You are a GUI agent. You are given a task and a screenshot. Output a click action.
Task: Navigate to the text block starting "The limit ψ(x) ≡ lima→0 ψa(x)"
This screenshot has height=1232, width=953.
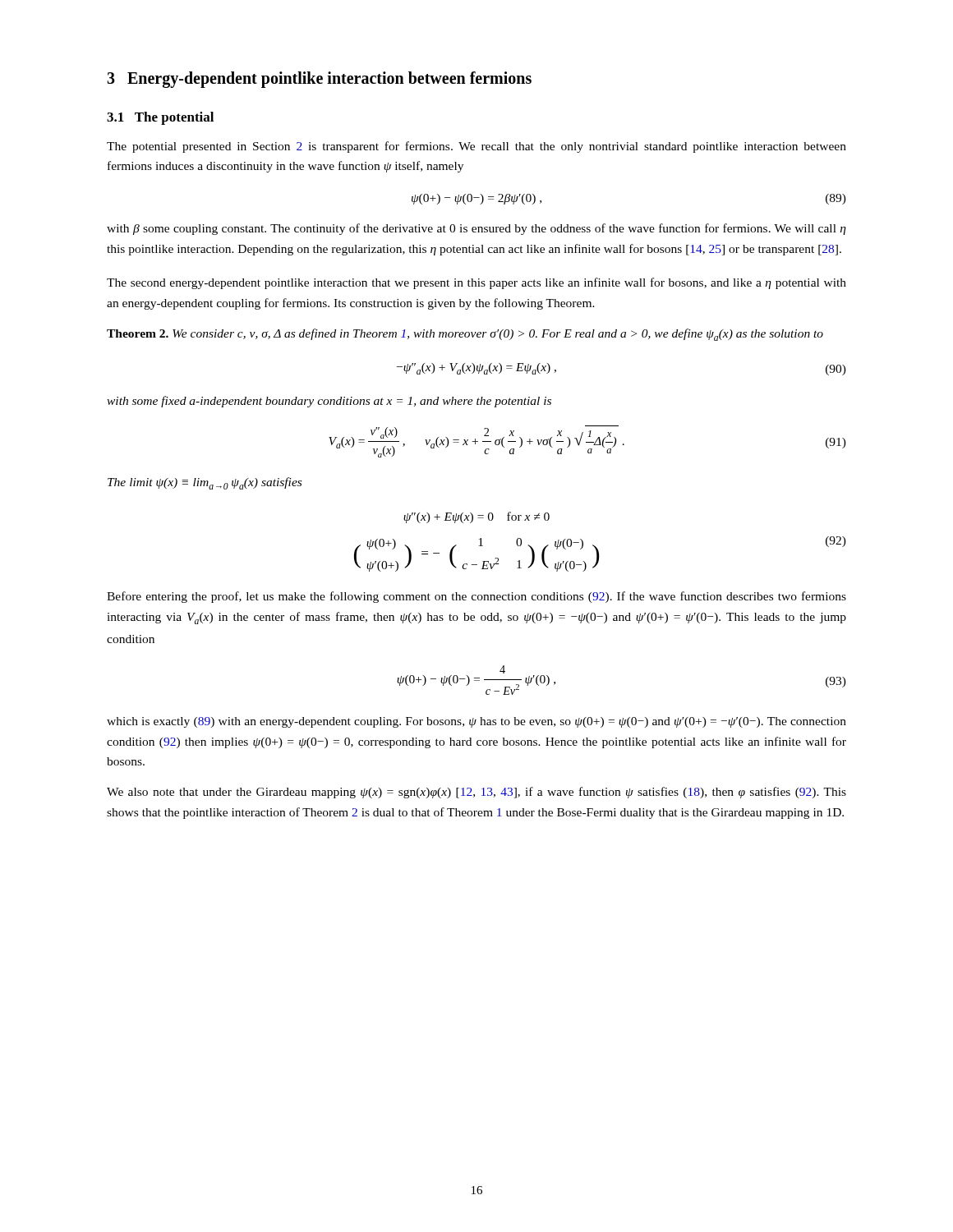pyautogui.click(x=205, y=484)
